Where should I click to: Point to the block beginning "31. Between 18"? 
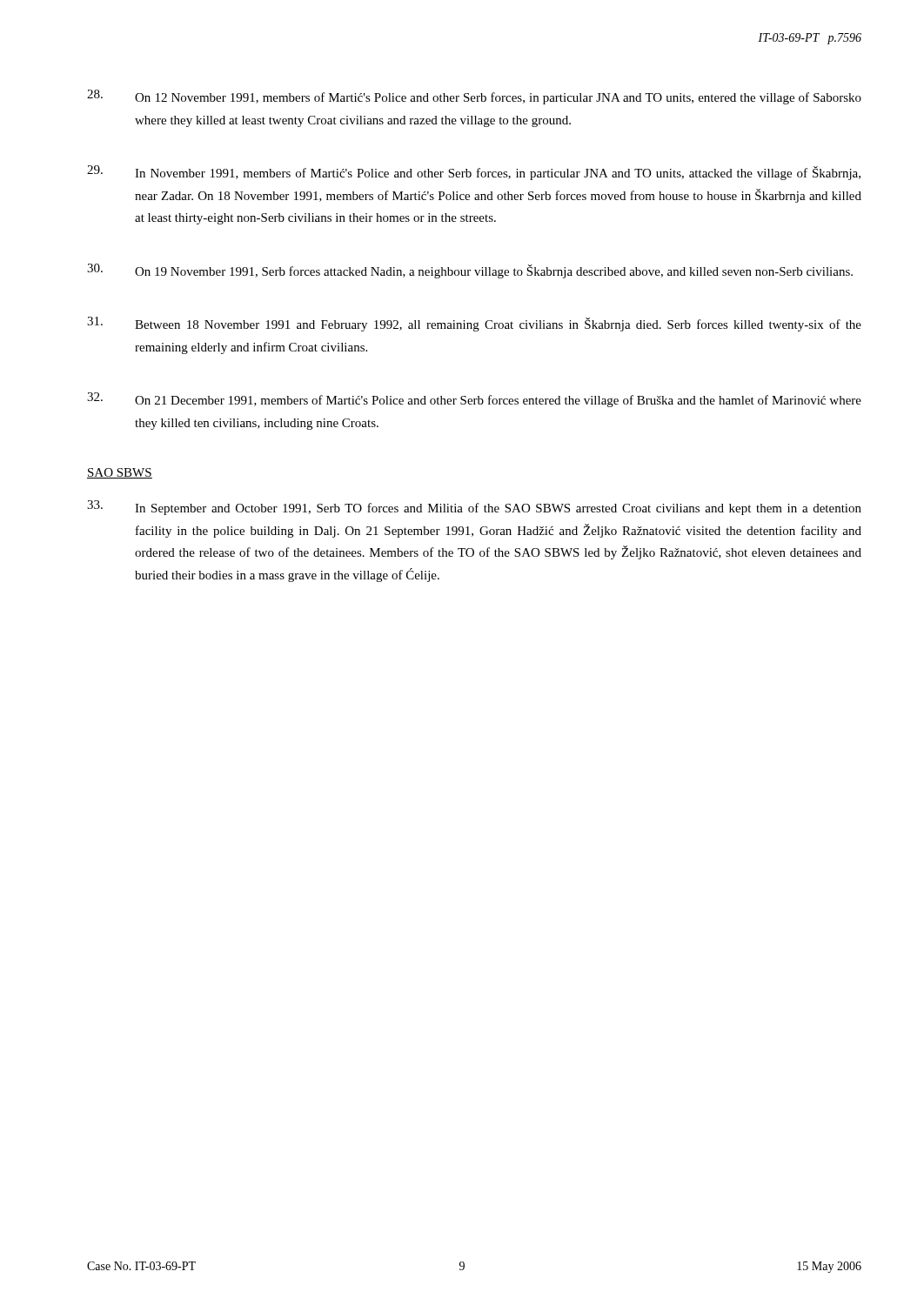click(474, 336)
